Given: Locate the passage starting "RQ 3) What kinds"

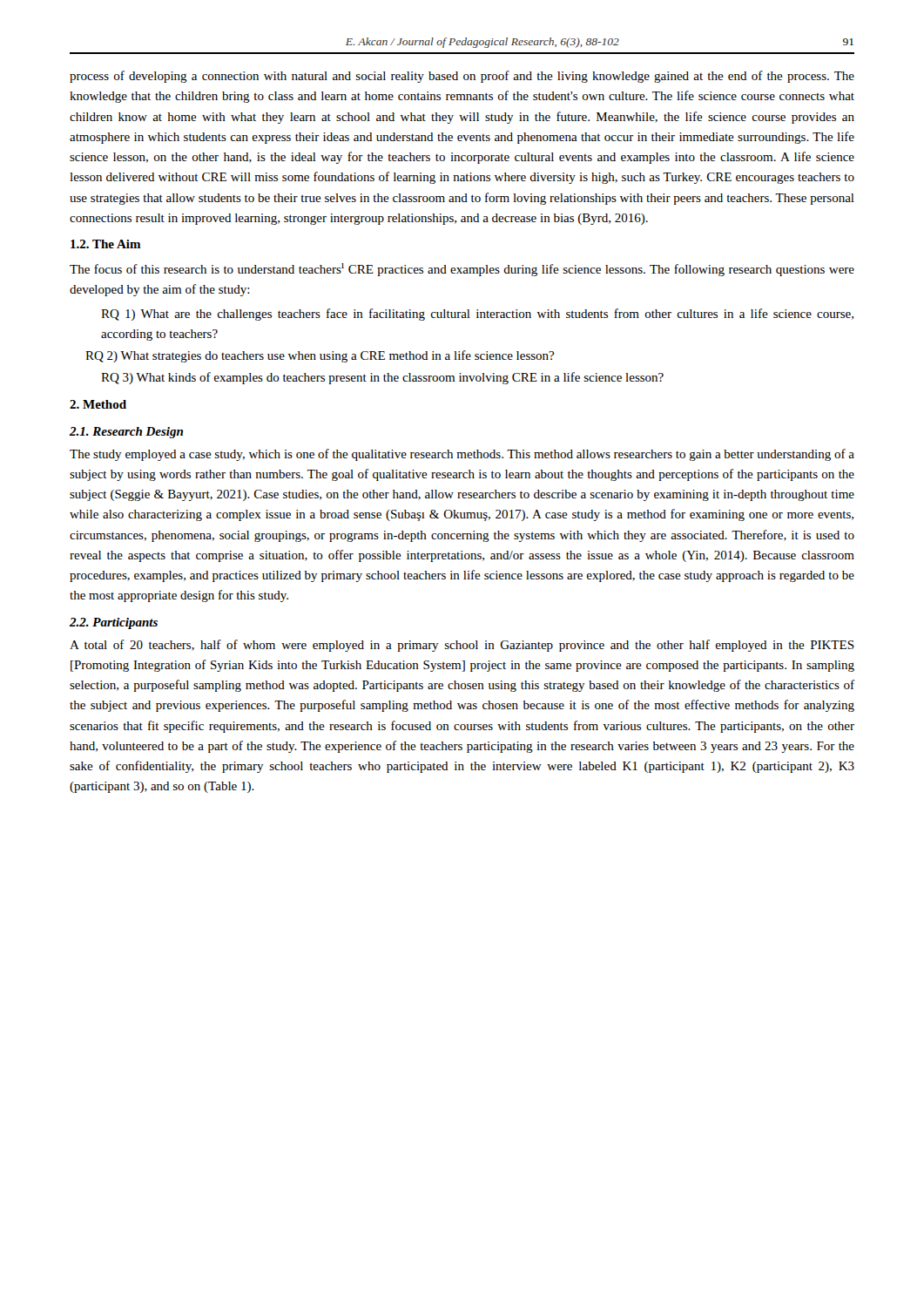Looking at the screenshot, I should pyautogui.click(x=382, y=378).
